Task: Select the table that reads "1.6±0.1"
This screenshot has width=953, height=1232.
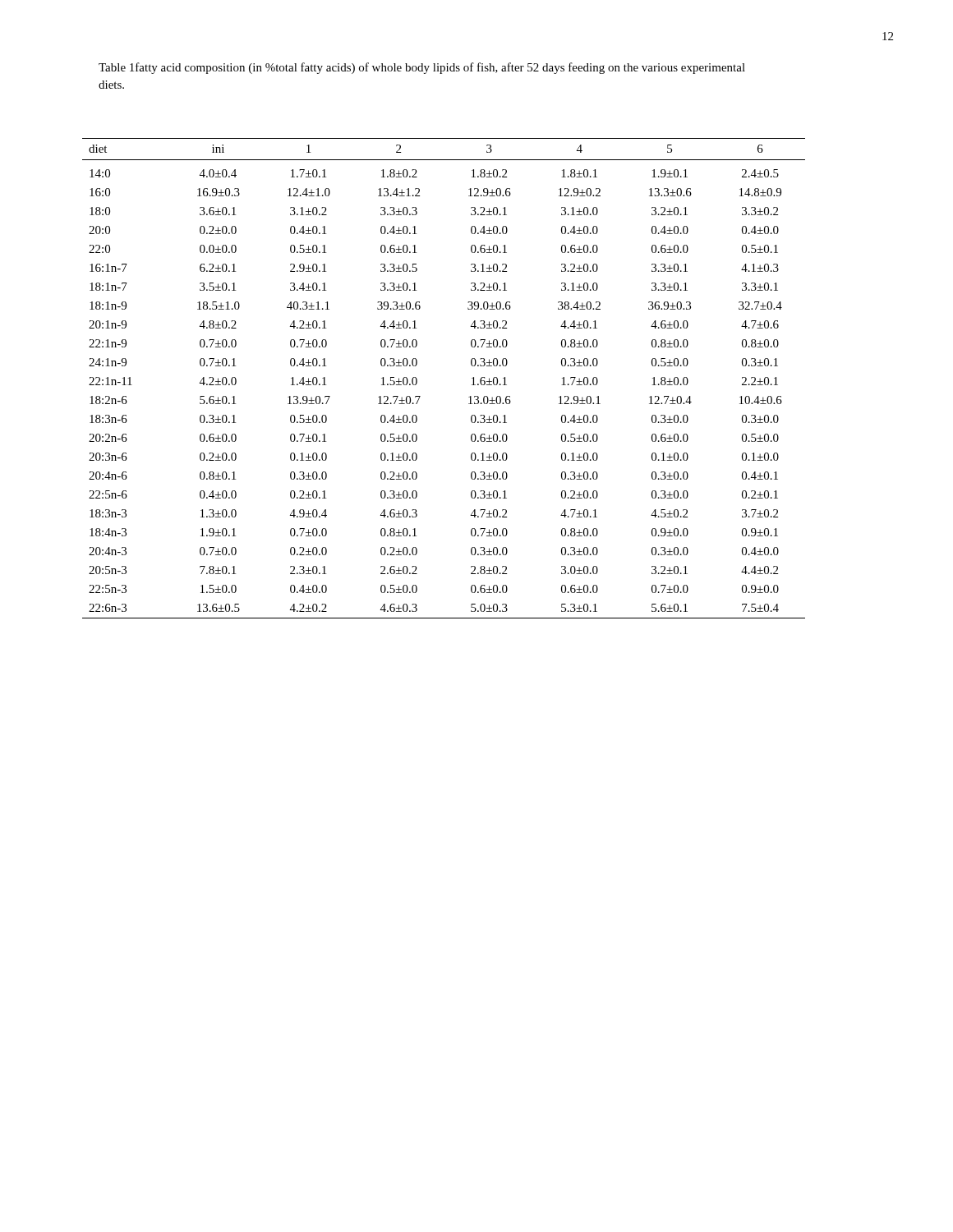Action: (444, 379)
